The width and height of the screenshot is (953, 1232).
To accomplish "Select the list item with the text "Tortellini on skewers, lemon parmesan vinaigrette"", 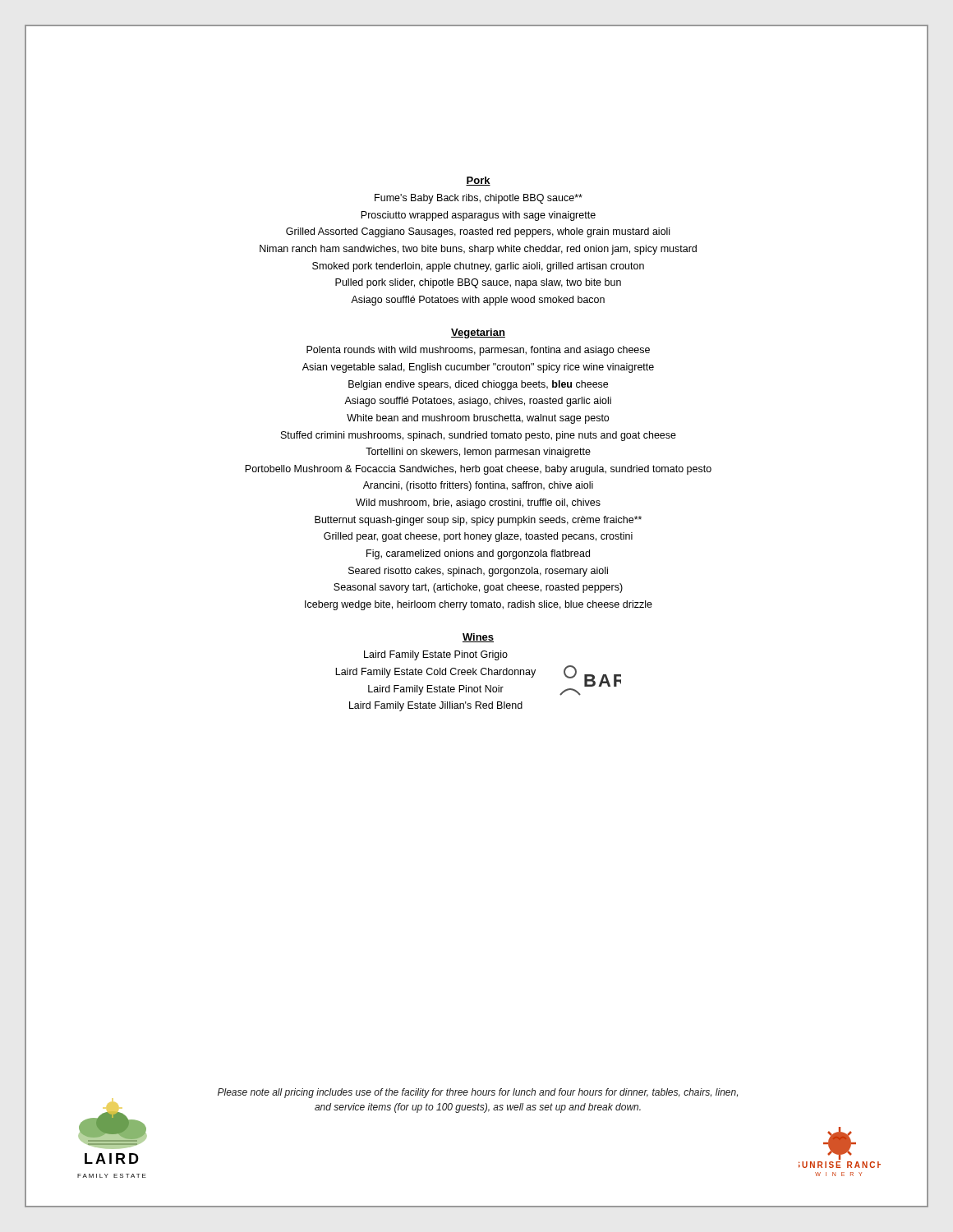I will pyautogui.click(x=478, y=452).
